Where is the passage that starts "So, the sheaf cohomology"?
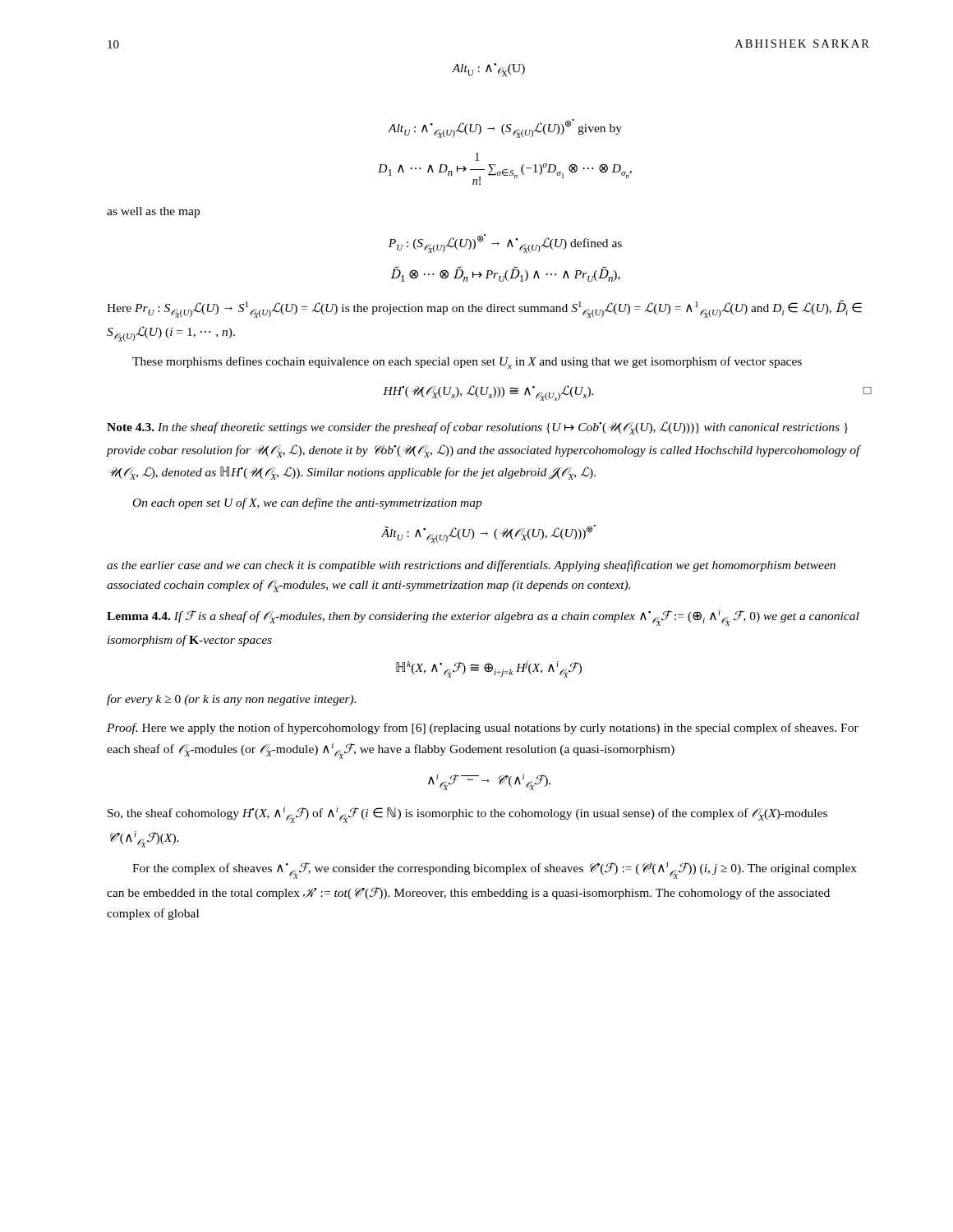The height and width of the screenshot is (1232, 953). (467, 827)
